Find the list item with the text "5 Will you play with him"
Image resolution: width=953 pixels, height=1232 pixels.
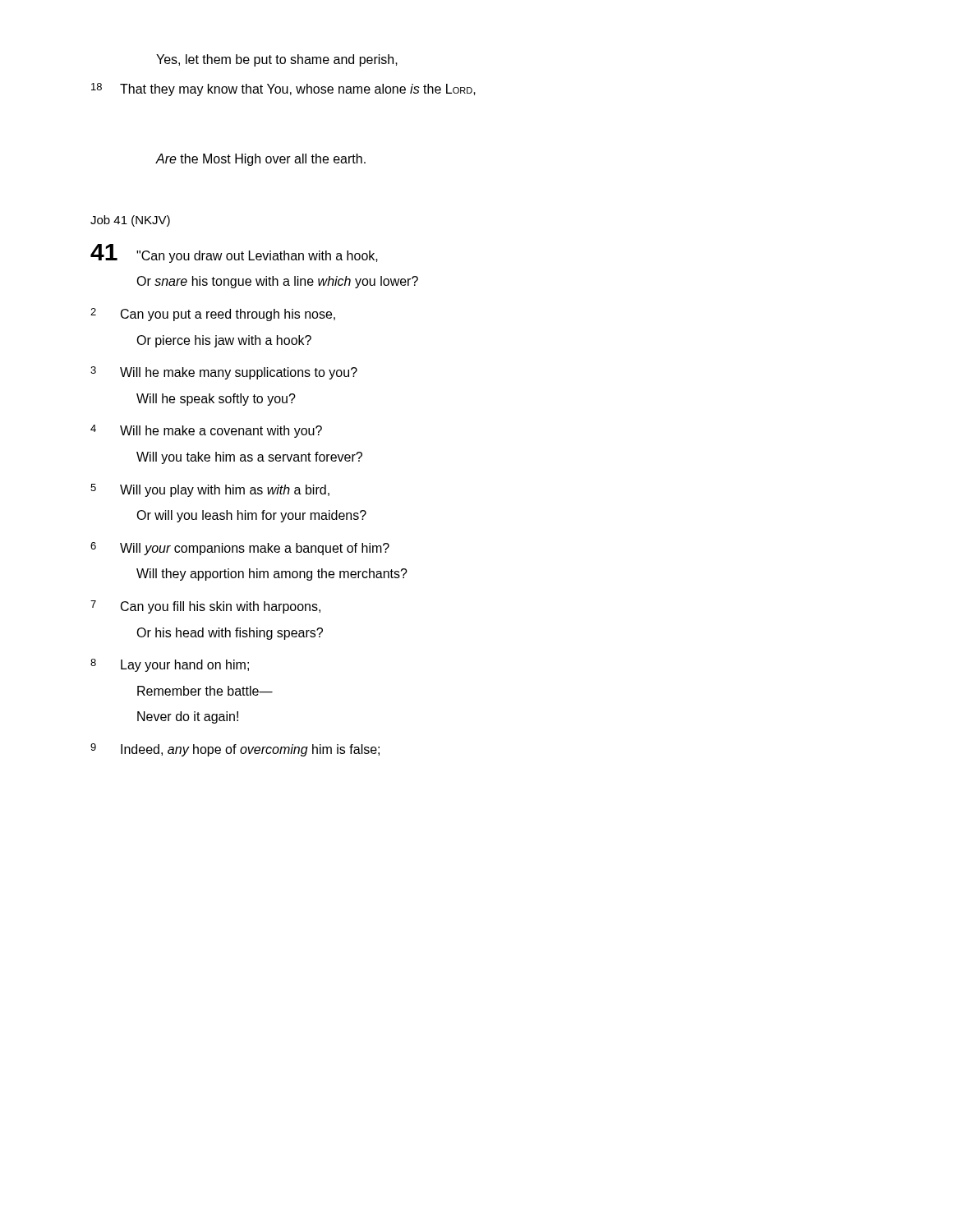click(210, 490)
